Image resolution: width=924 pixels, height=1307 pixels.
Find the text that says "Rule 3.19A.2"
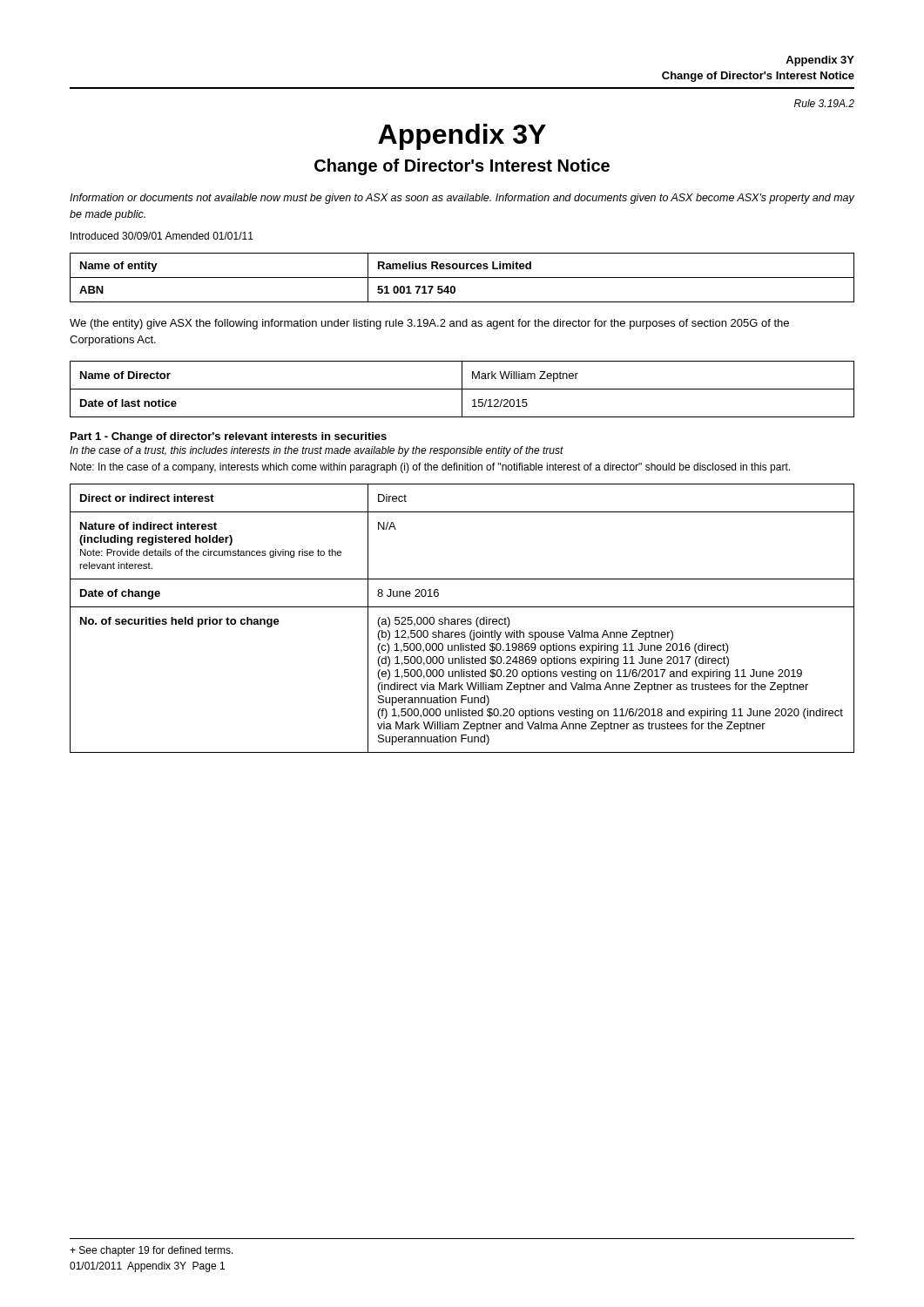[824, 104]
